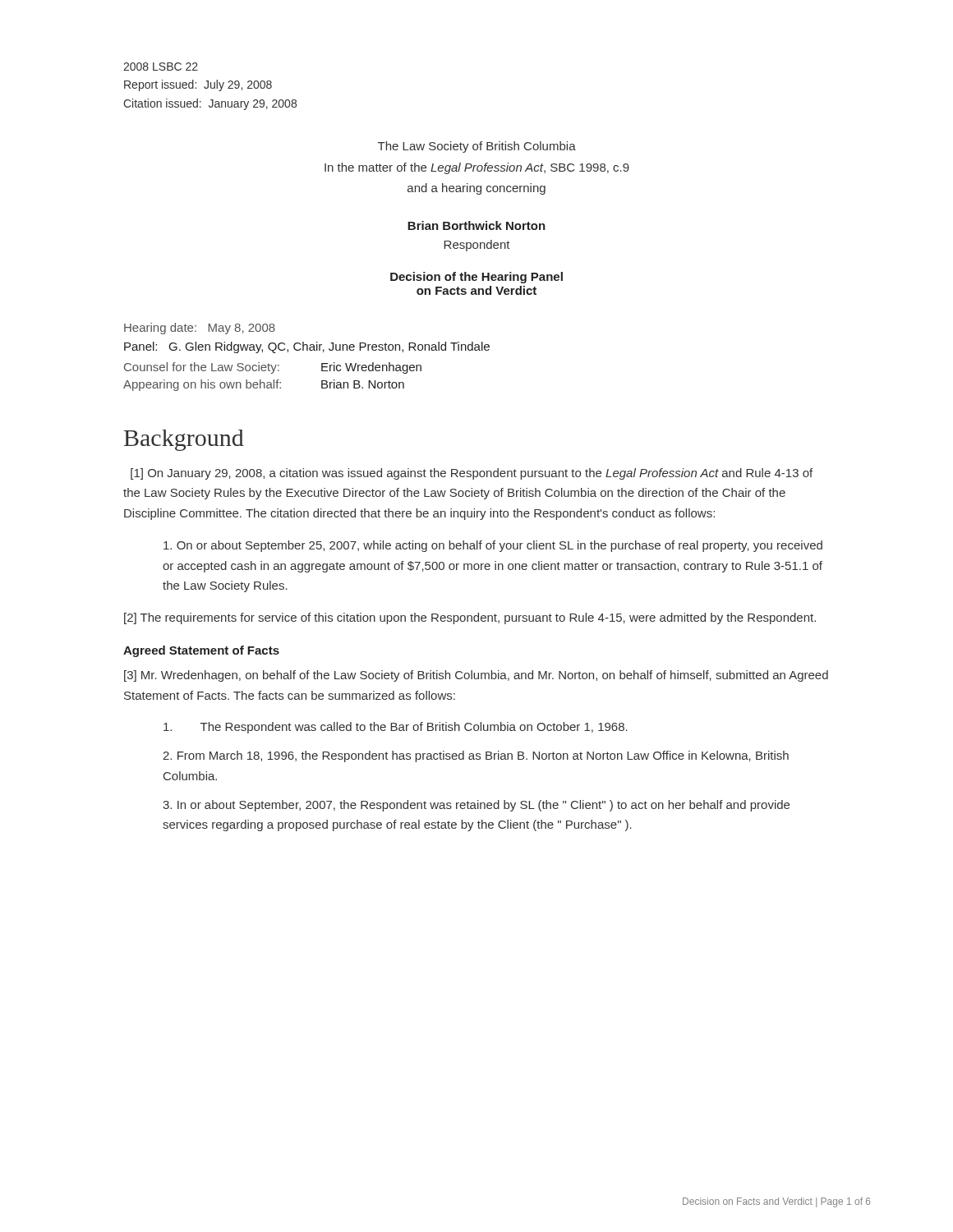Point to the block beginning "2. From March 18, 1996, the Respondent"
953x1232 pixels.
[x=476, y=766]
